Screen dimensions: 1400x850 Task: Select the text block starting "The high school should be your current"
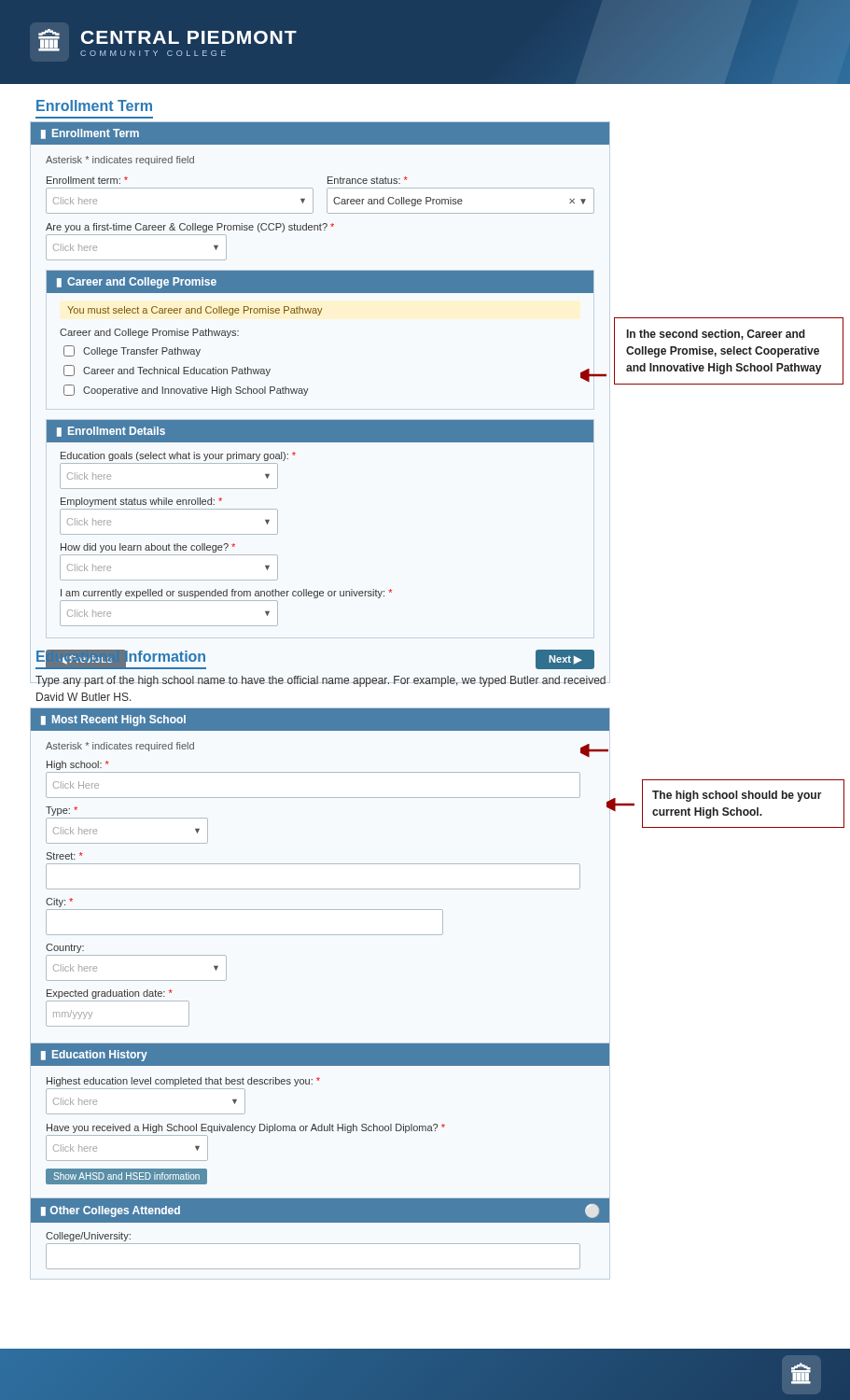737,804
